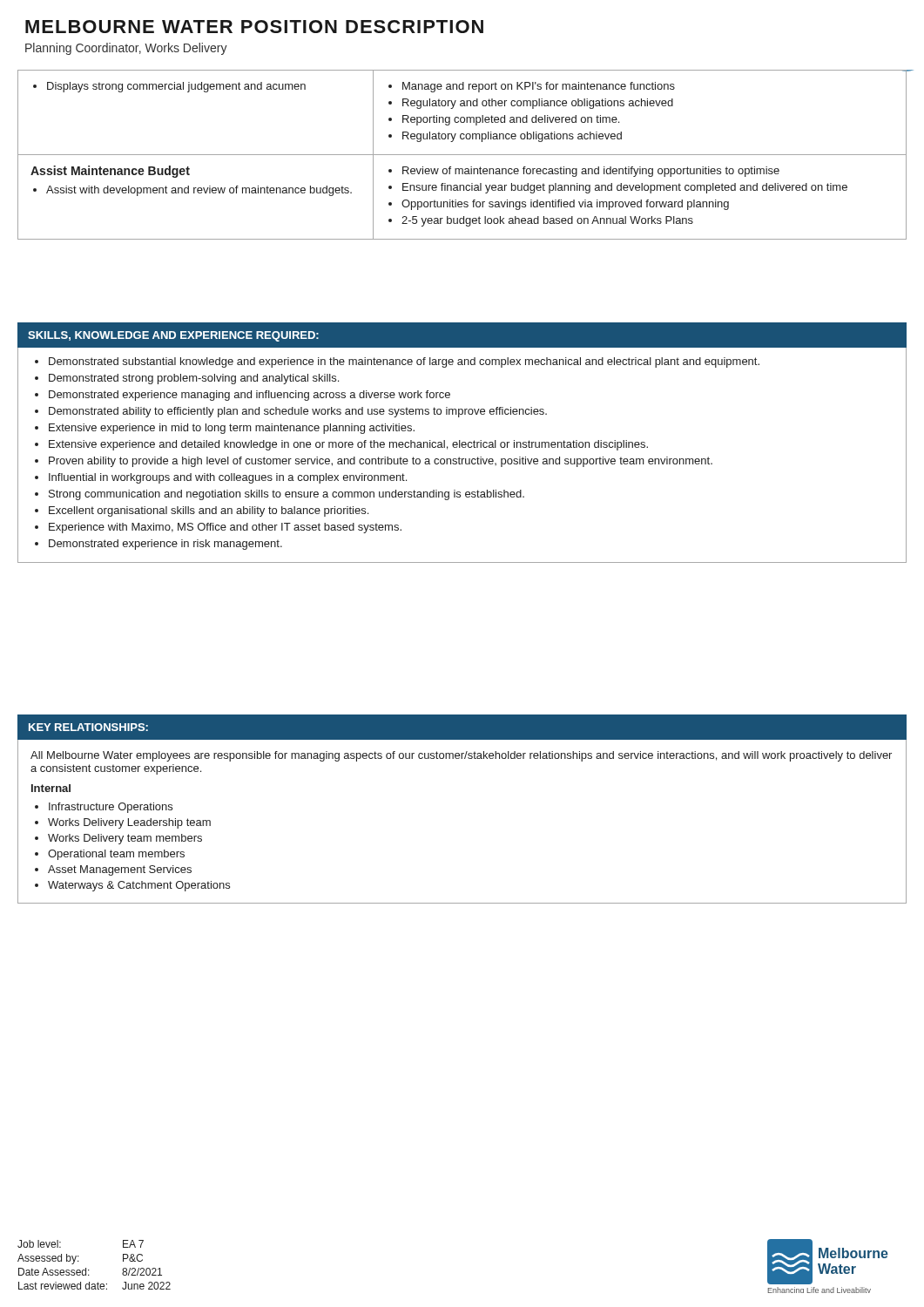Select the region starting "All Melbourne Water employees are responsible for managing"

click(461, 762)
